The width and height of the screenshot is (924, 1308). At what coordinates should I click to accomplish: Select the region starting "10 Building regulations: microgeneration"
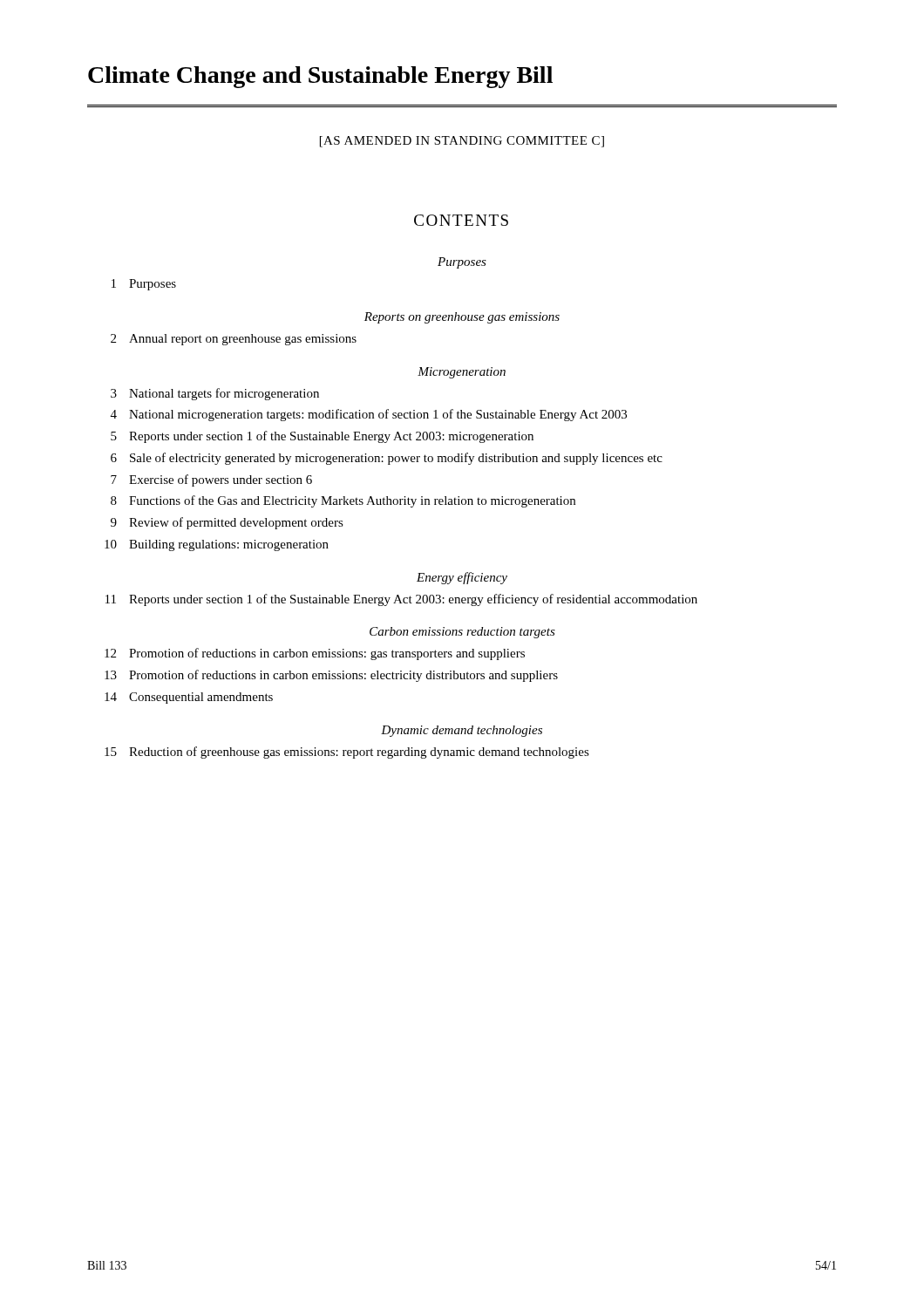(x=217, y=545)
